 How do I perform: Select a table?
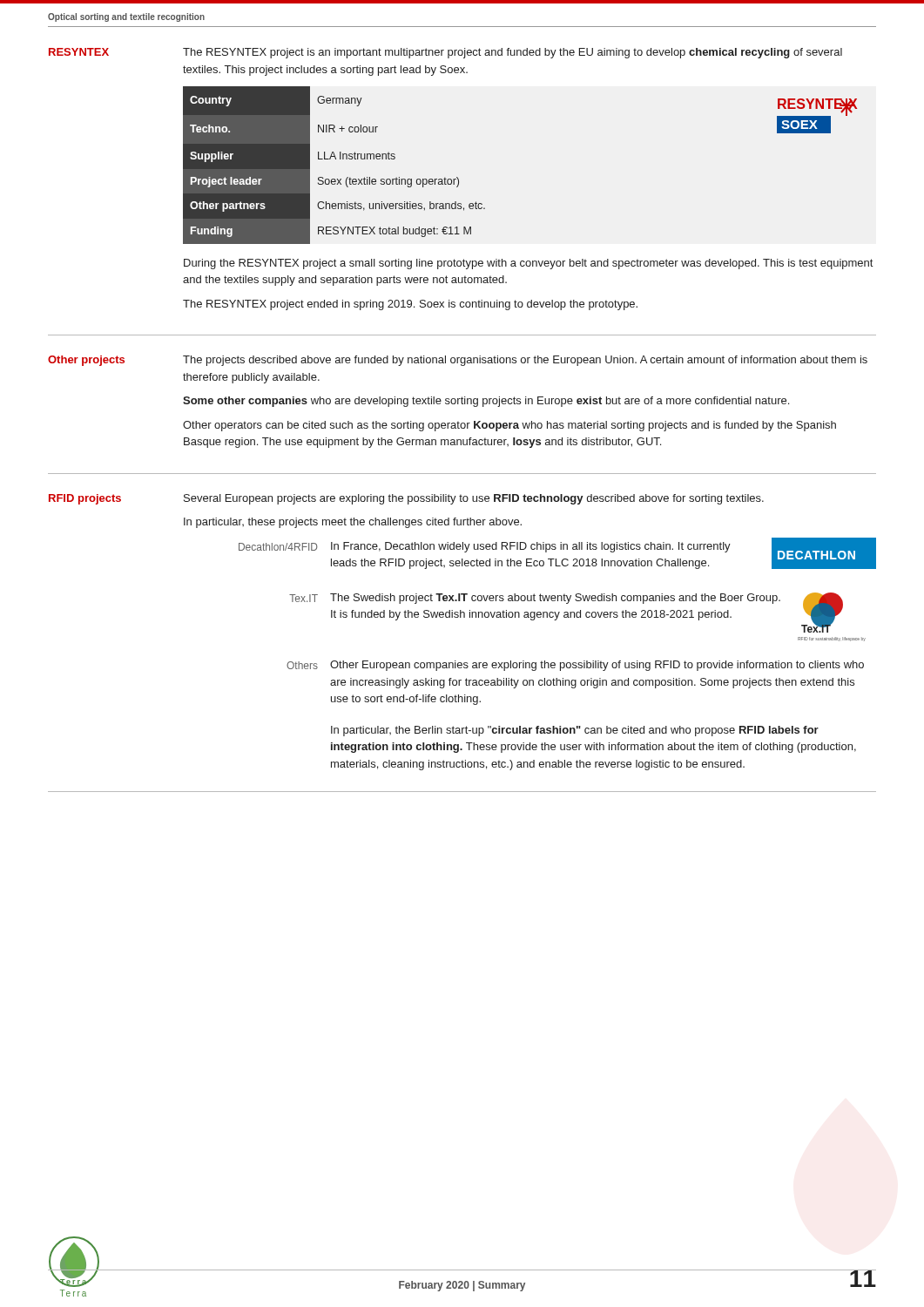click(529, 165)
